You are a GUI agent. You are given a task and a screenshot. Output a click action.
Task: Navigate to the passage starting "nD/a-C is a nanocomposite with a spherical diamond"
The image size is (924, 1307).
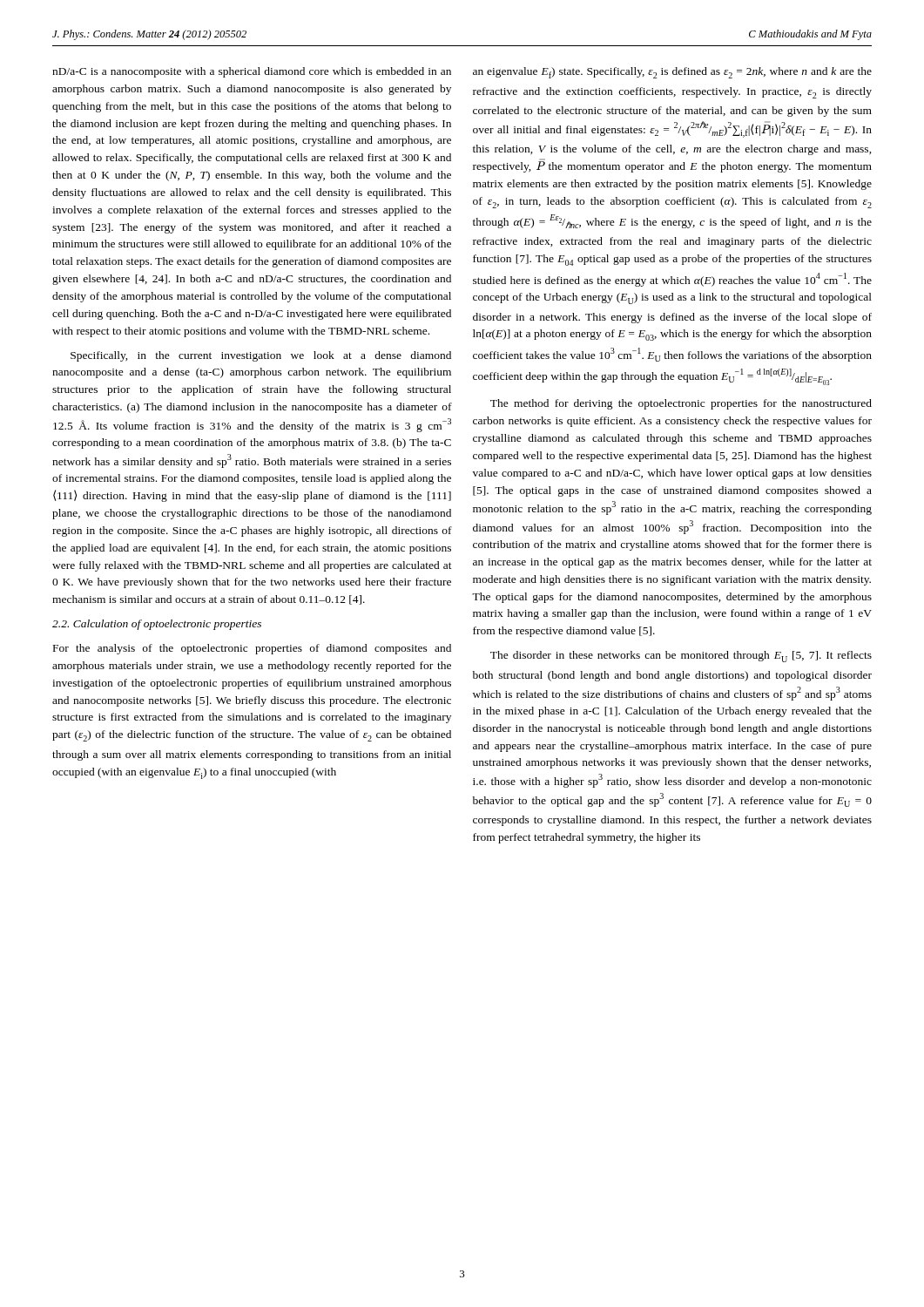[252, 201]
